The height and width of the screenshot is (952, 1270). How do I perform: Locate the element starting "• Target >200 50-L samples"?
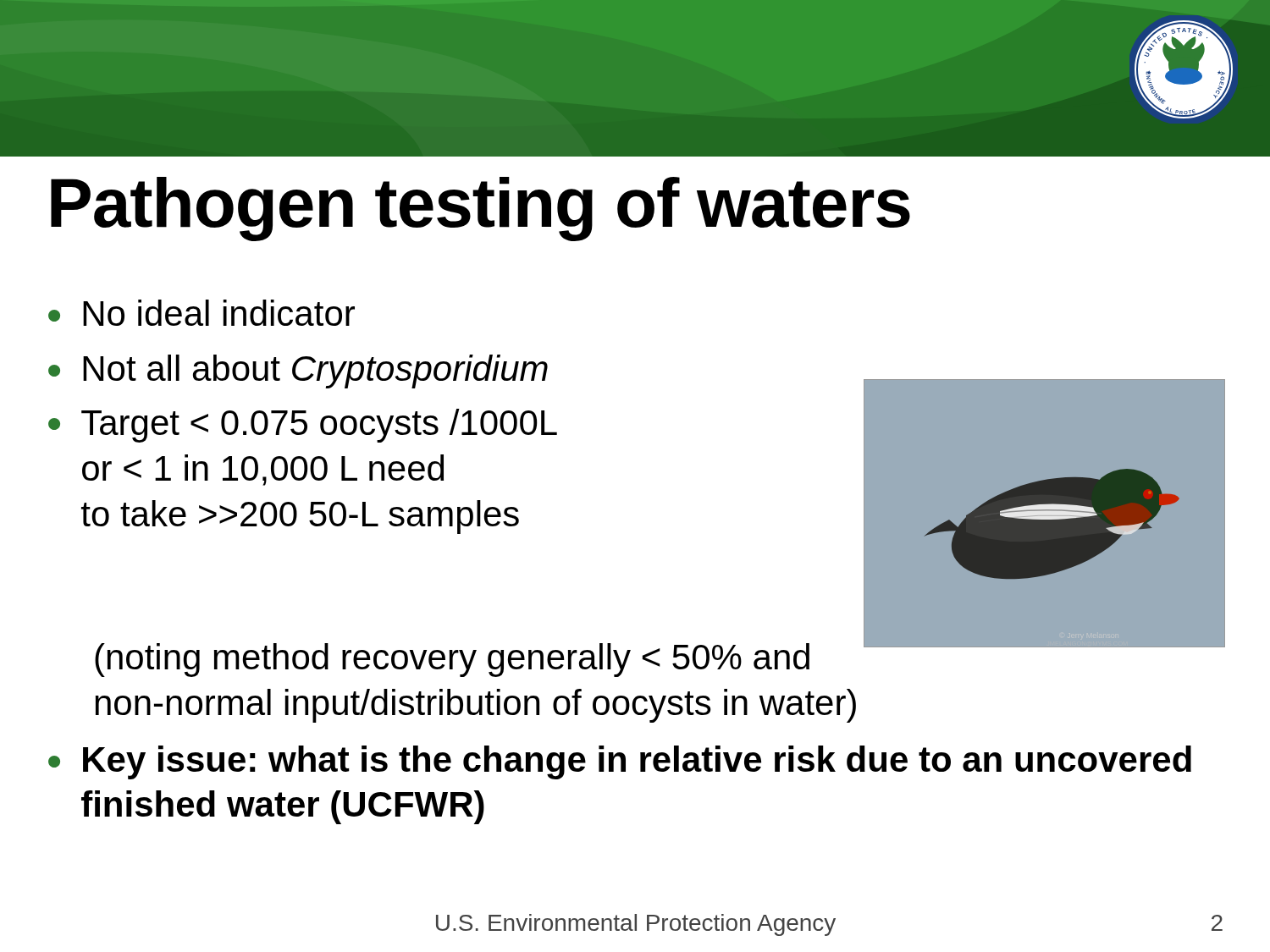tap(447, 468)
